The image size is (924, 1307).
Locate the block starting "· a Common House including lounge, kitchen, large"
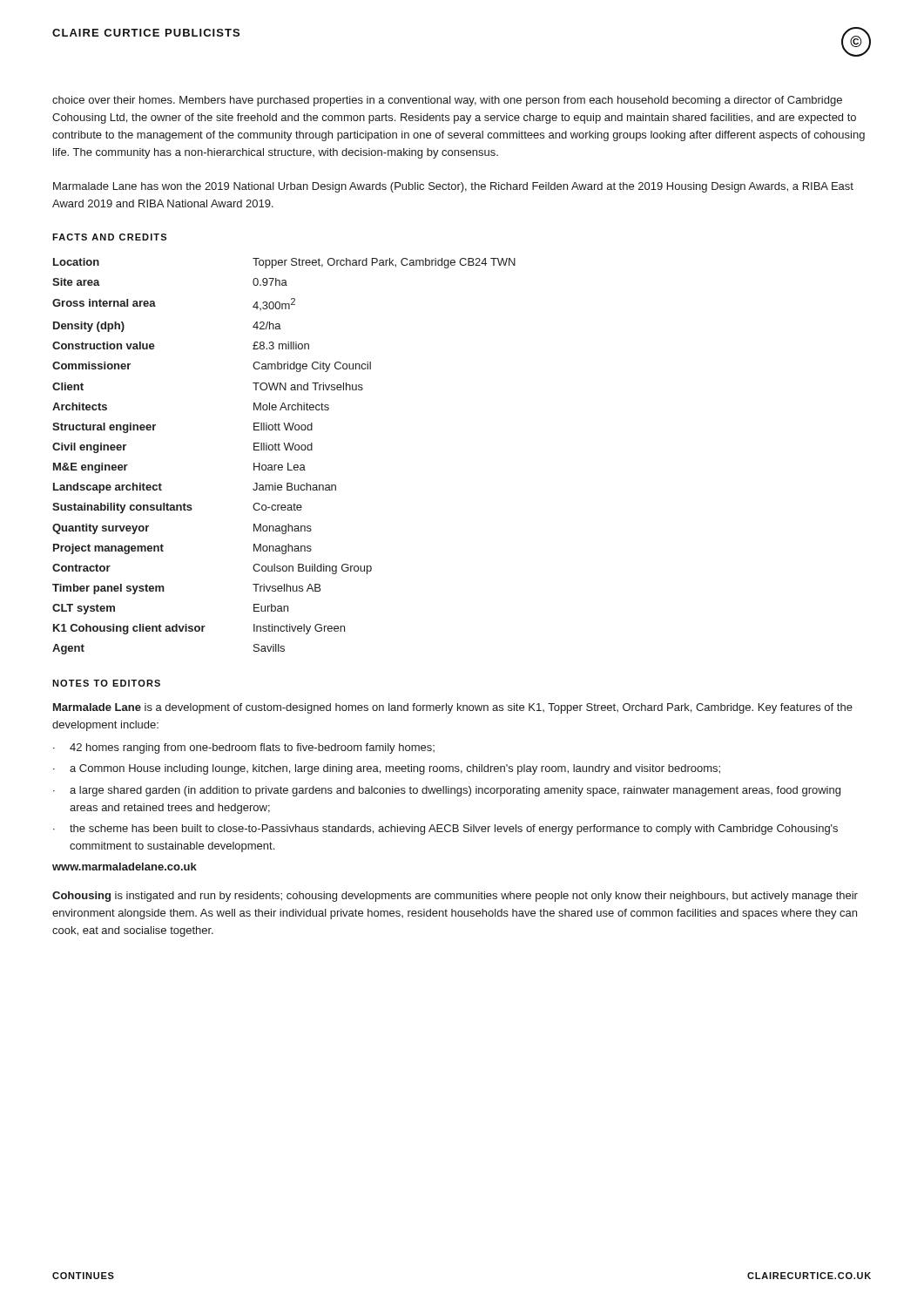tap(387, 769)
